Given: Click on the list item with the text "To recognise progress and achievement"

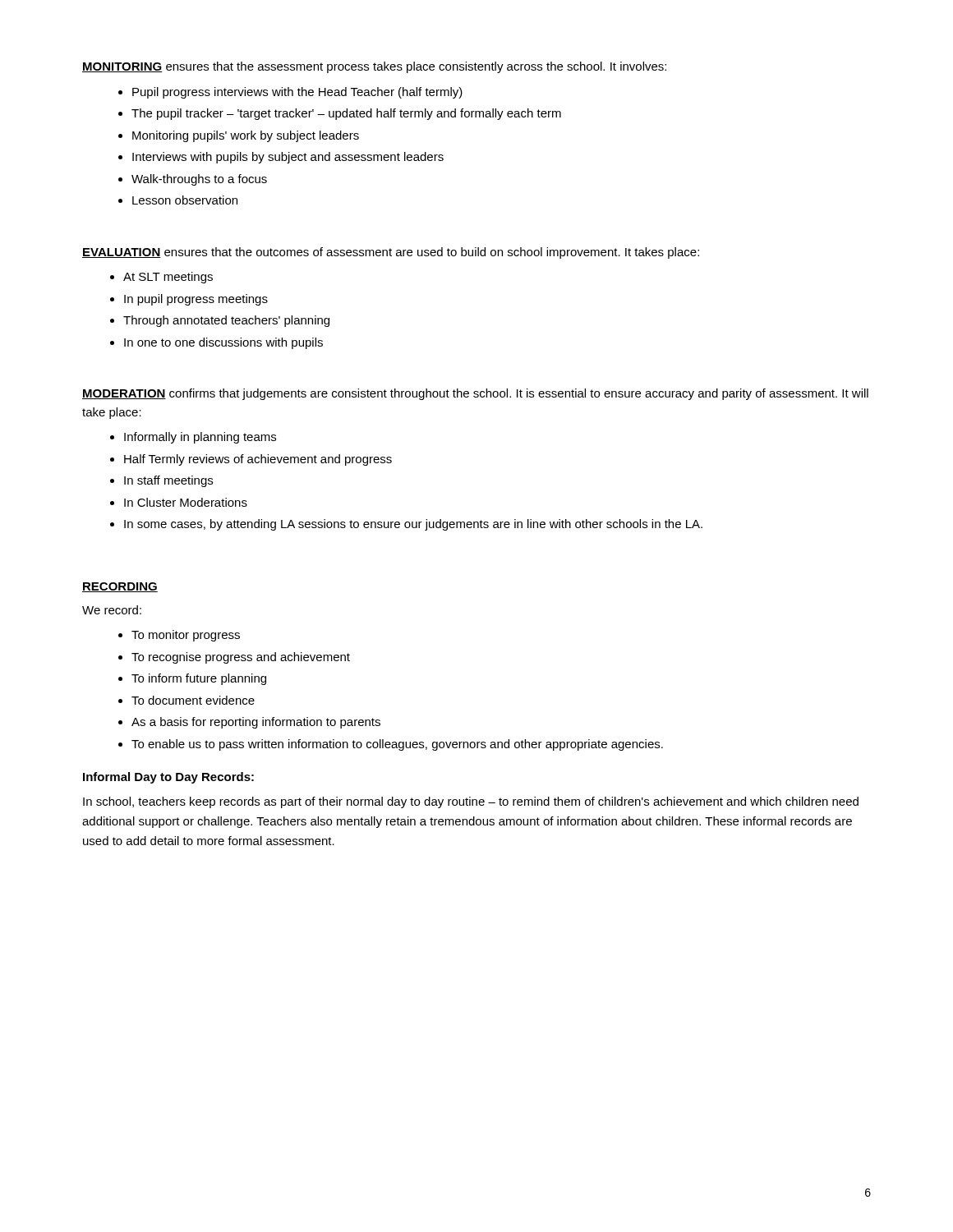Looking at the screenshot, I should tap(241, 658).
